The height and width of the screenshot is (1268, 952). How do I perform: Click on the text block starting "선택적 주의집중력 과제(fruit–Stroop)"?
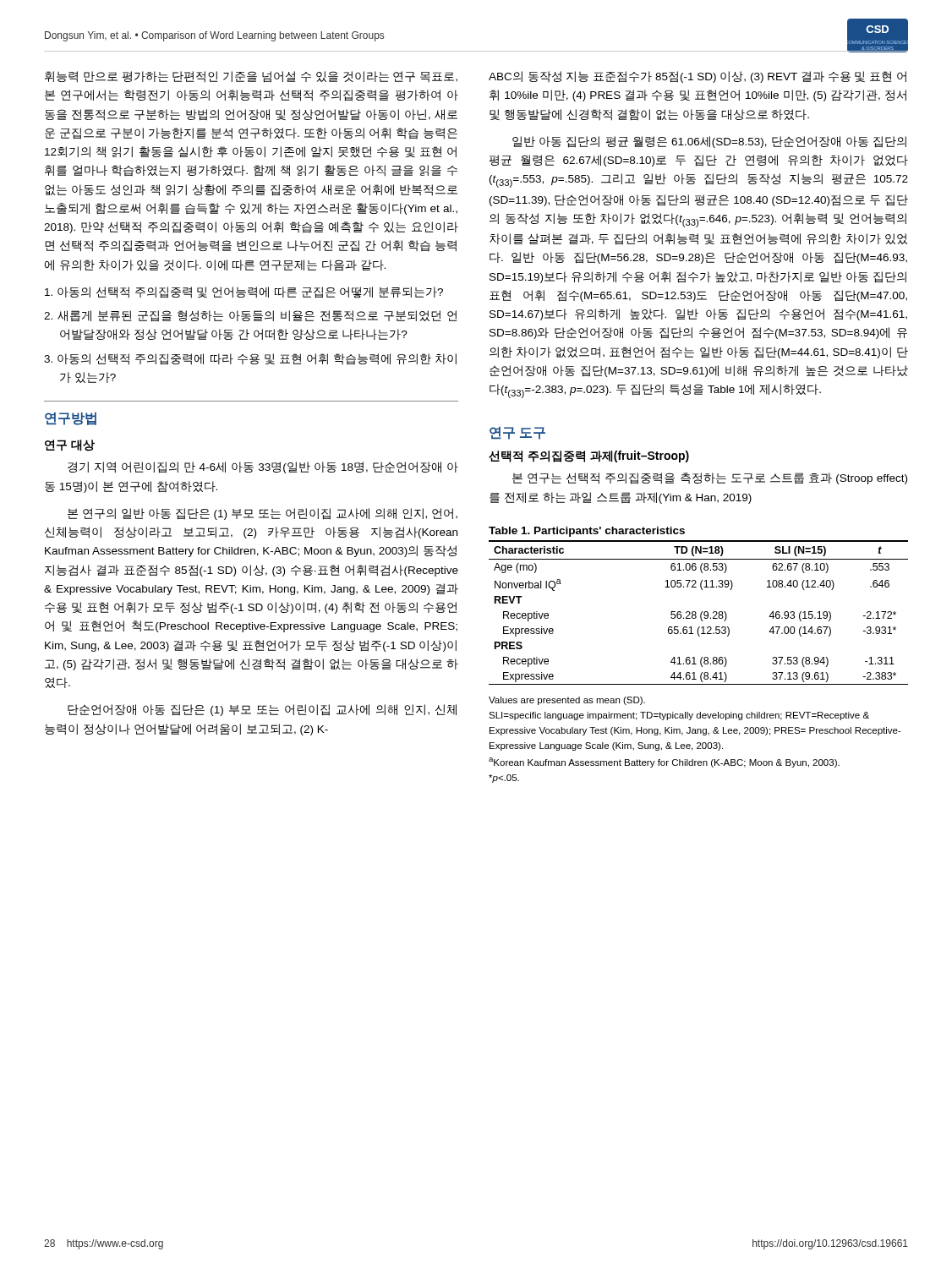click(698, 457)
